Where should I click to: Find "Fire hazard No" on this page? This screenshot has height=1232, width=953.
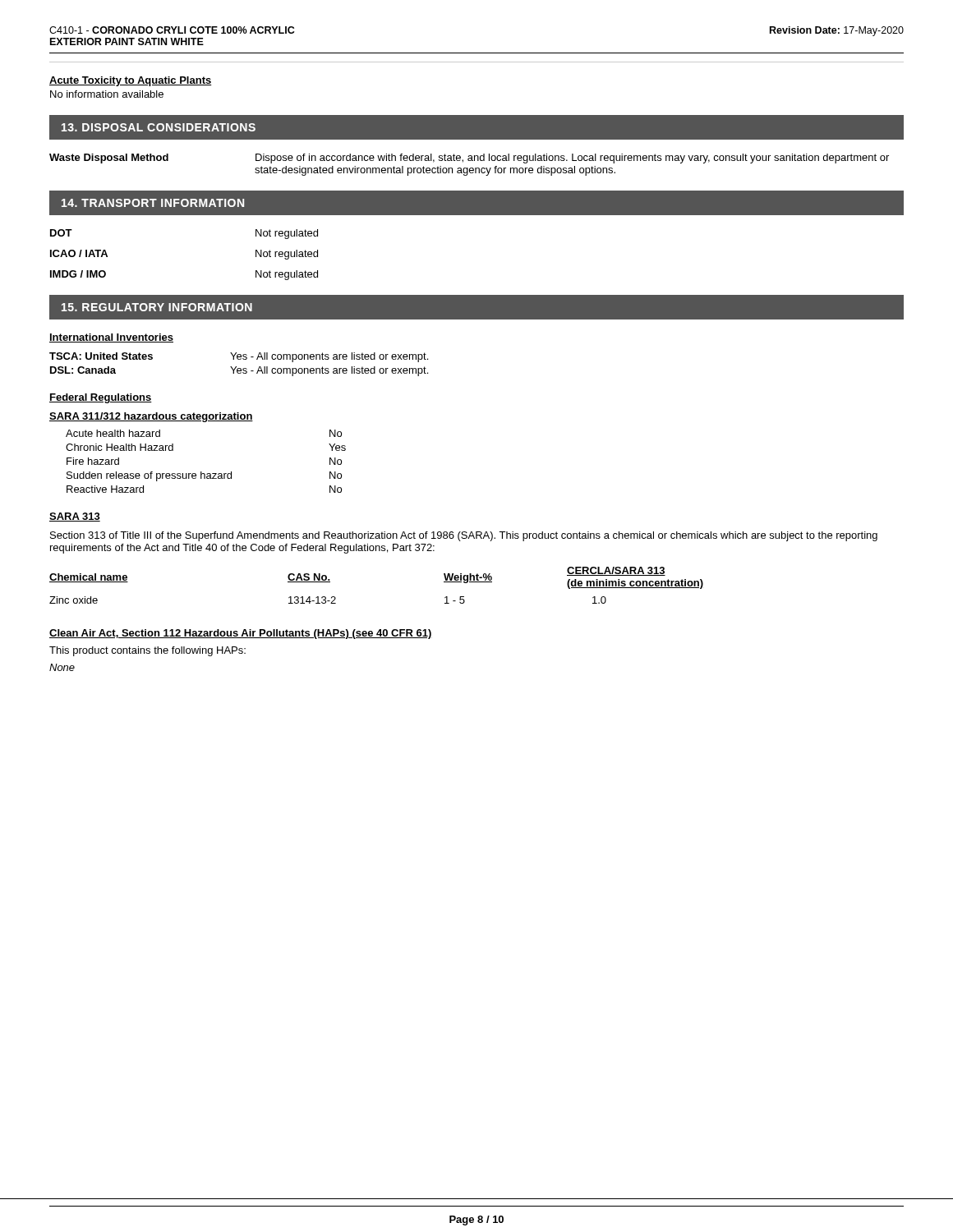pyautogui.click(x=196, y=461)
